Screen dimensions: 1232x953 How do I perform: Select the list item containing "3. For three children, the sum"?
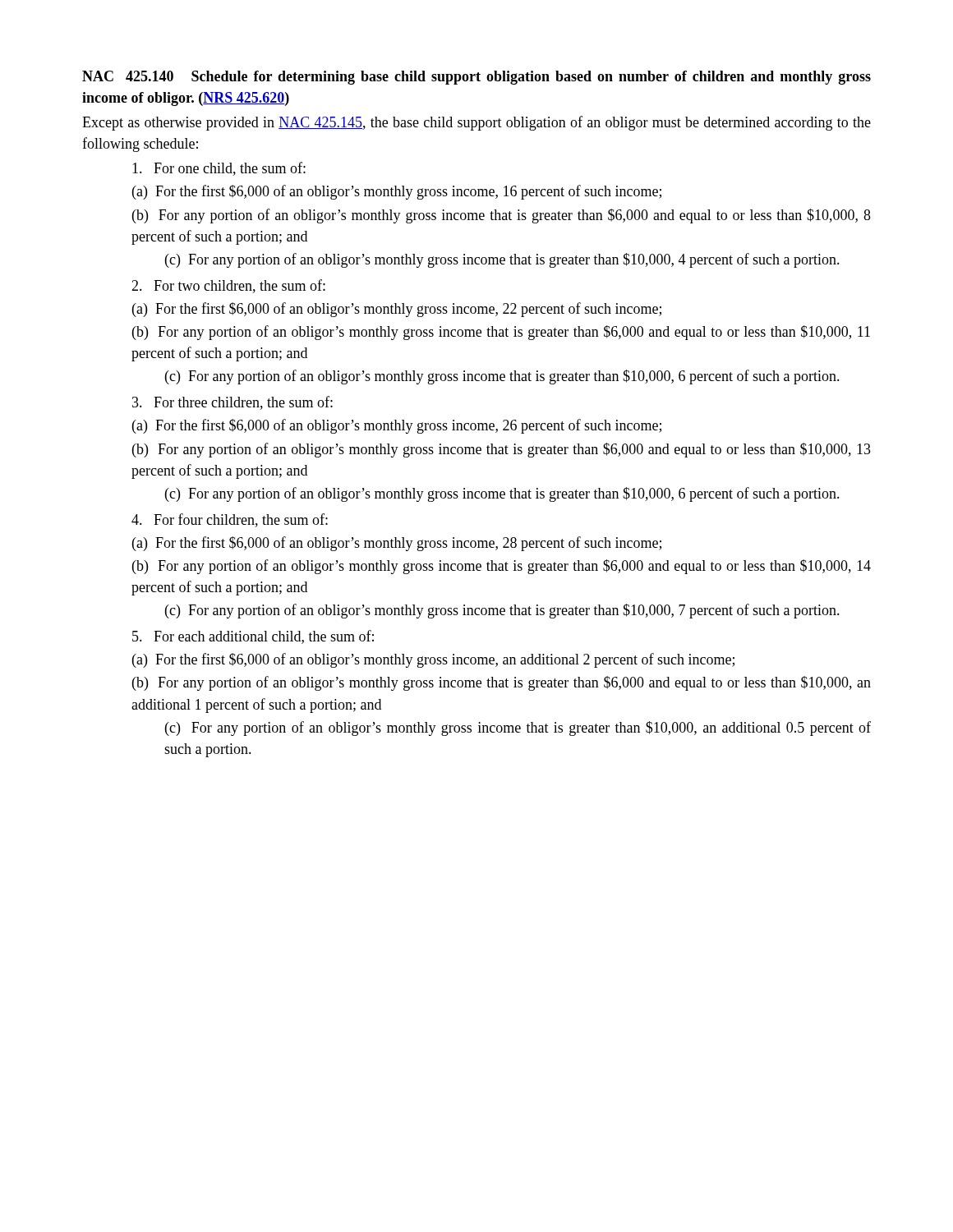[x=232, y=403]
